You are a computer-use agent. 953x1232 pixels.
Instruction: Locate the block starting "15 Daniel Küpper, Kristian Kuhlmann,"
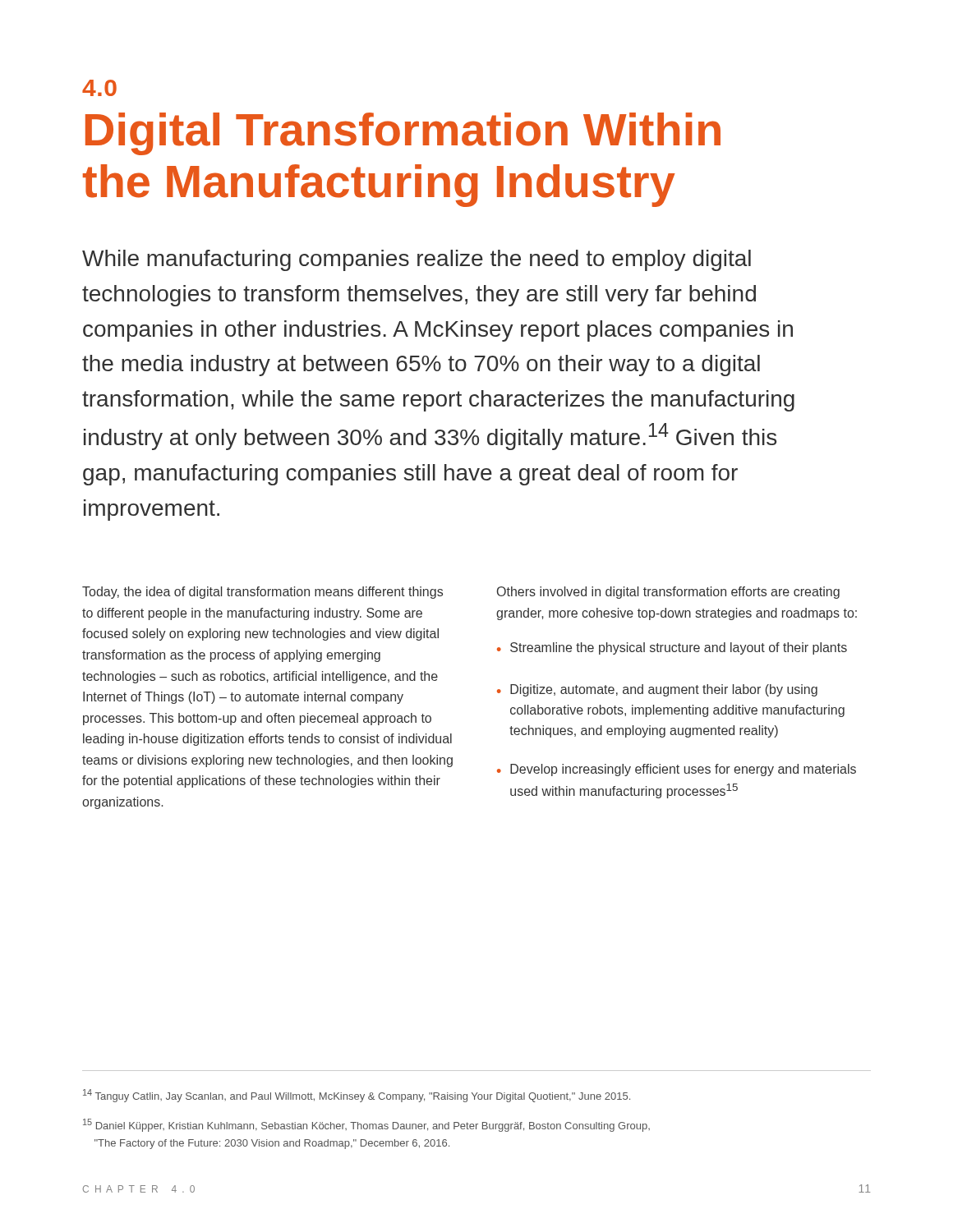(x=476, y=1134)
